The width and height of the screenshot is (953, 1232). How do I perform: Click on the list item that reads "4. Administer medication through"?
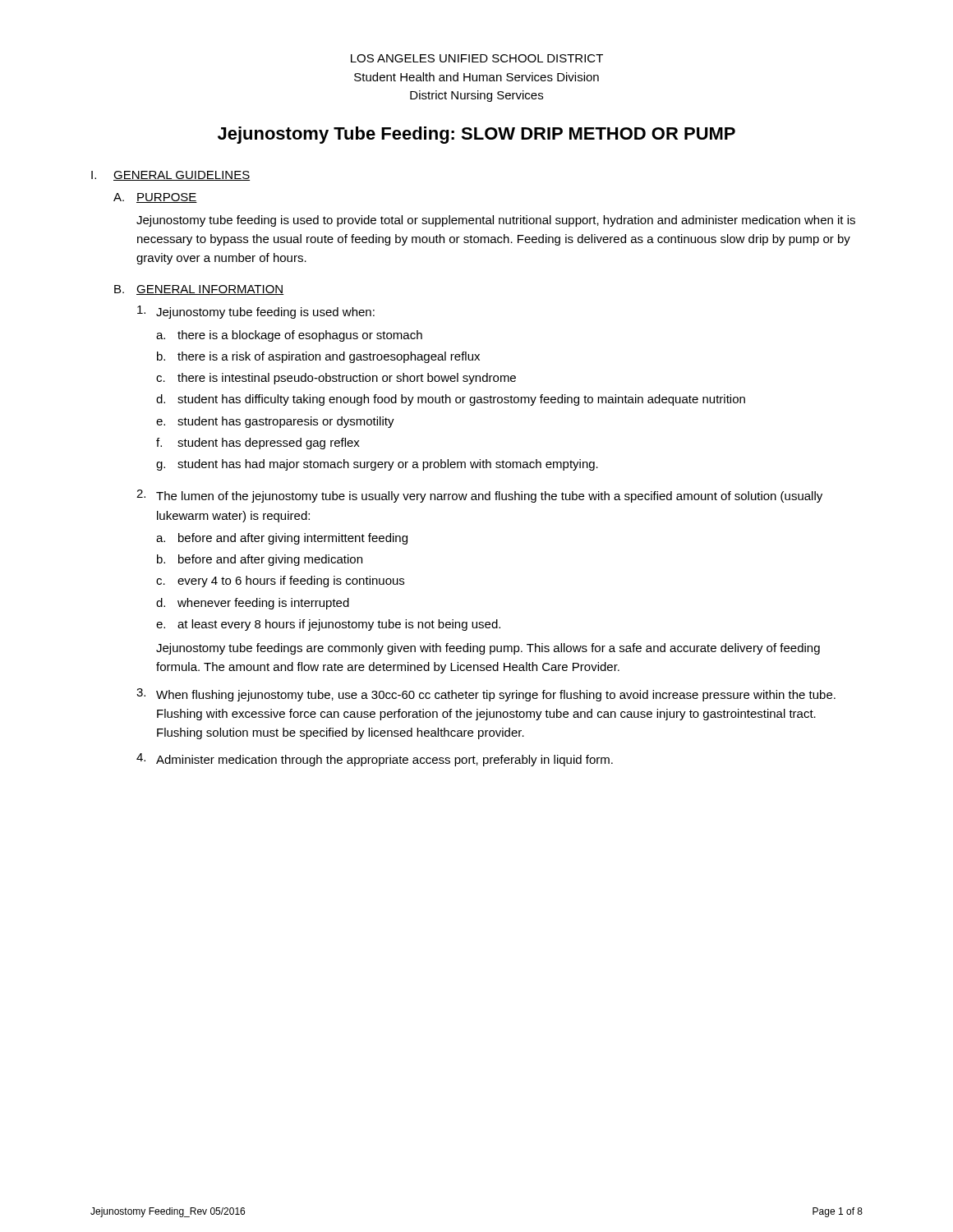click(500, 760)
